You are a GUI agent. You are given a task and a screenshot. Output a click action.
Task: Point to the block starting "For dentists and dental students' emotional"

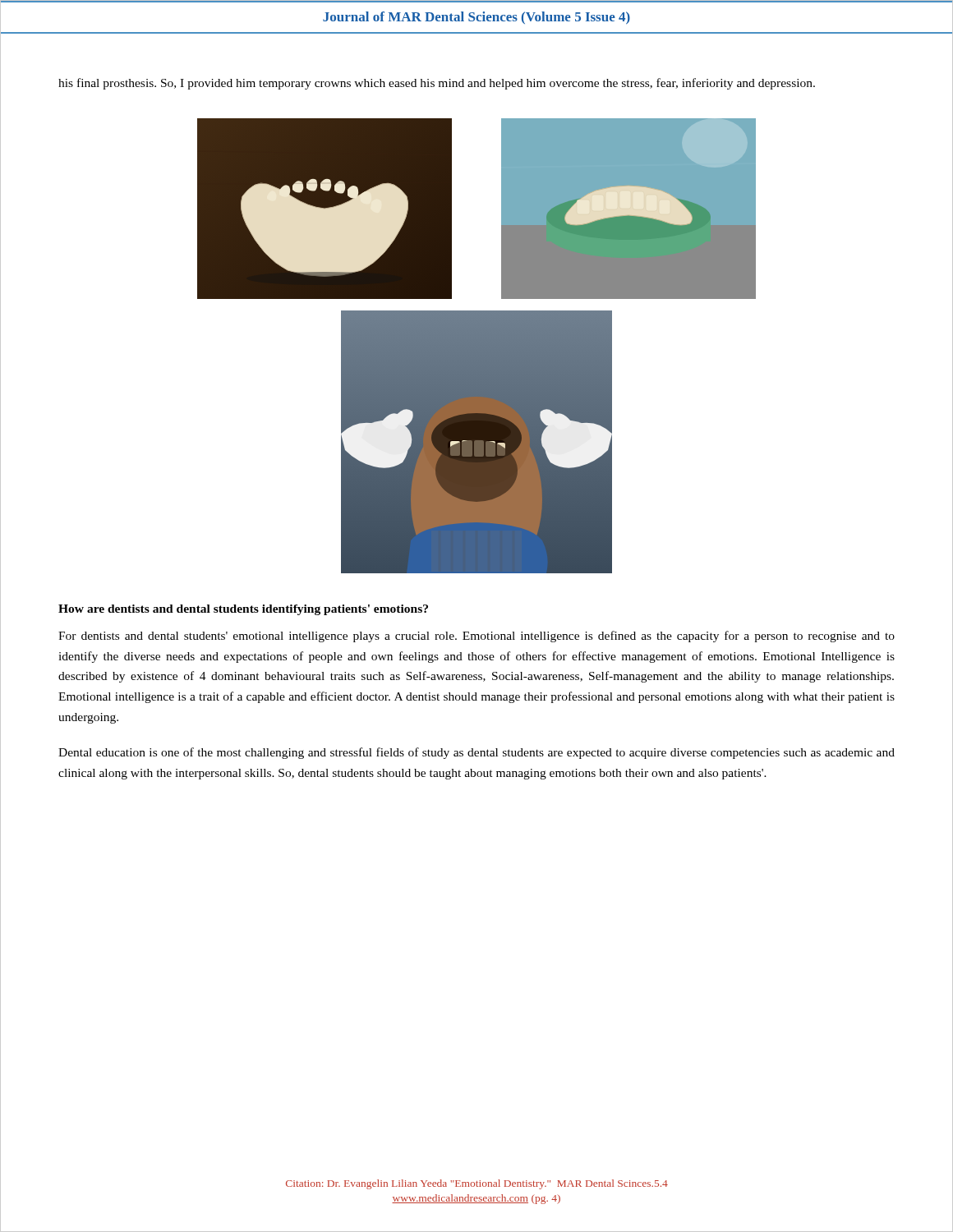point(476,676)
